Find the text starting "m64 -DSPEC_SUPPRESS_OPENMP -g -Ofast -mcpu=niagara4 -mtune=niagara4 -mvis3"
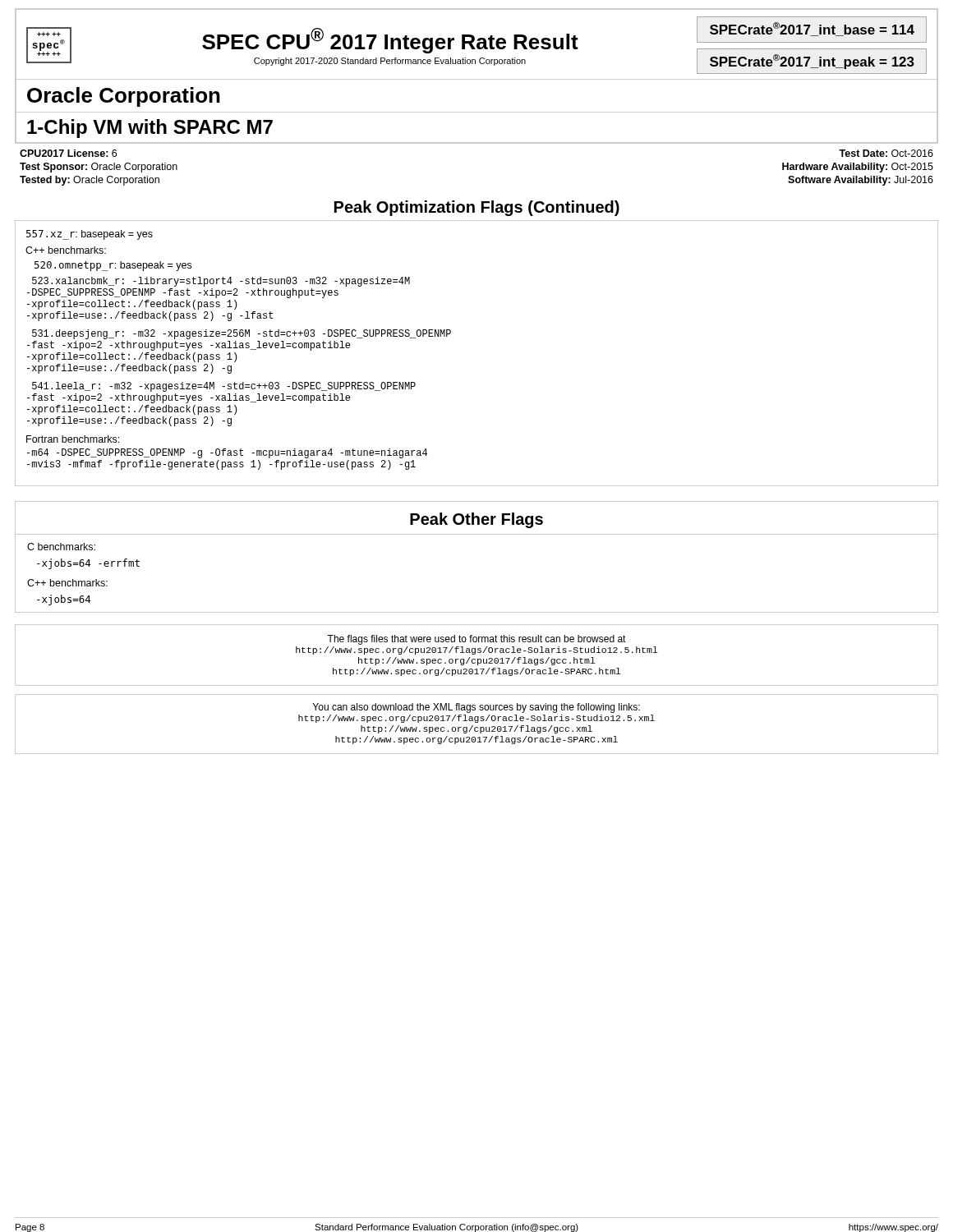The image size is (953, 1232). pos(227,453)
